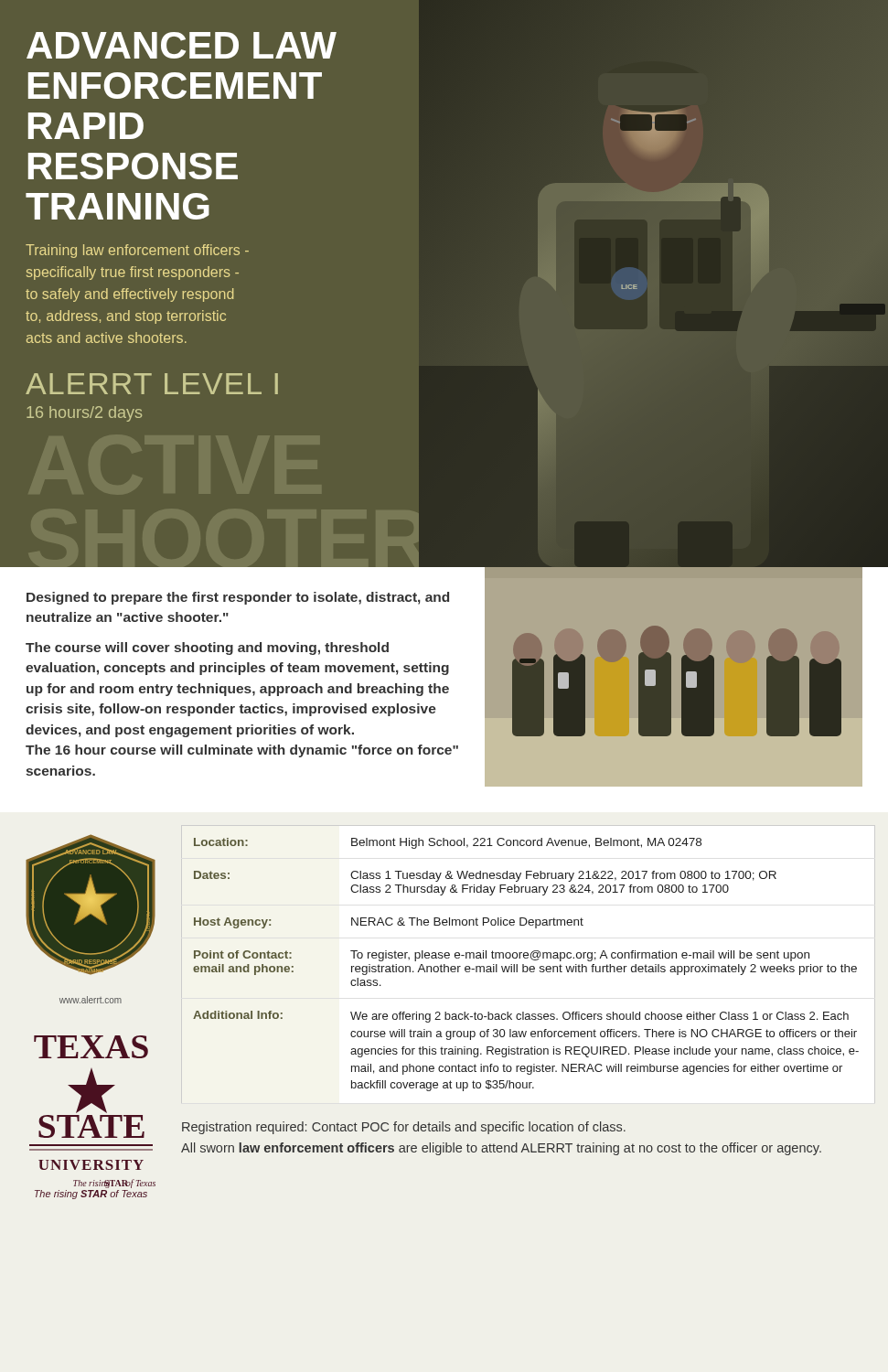Image resolution: width=888 pixels, height=1372 pixels.
Task: Click on the section header that says "ALERRT LEVEL I 16 hours/2 days"
Action: tap(197, 395)
